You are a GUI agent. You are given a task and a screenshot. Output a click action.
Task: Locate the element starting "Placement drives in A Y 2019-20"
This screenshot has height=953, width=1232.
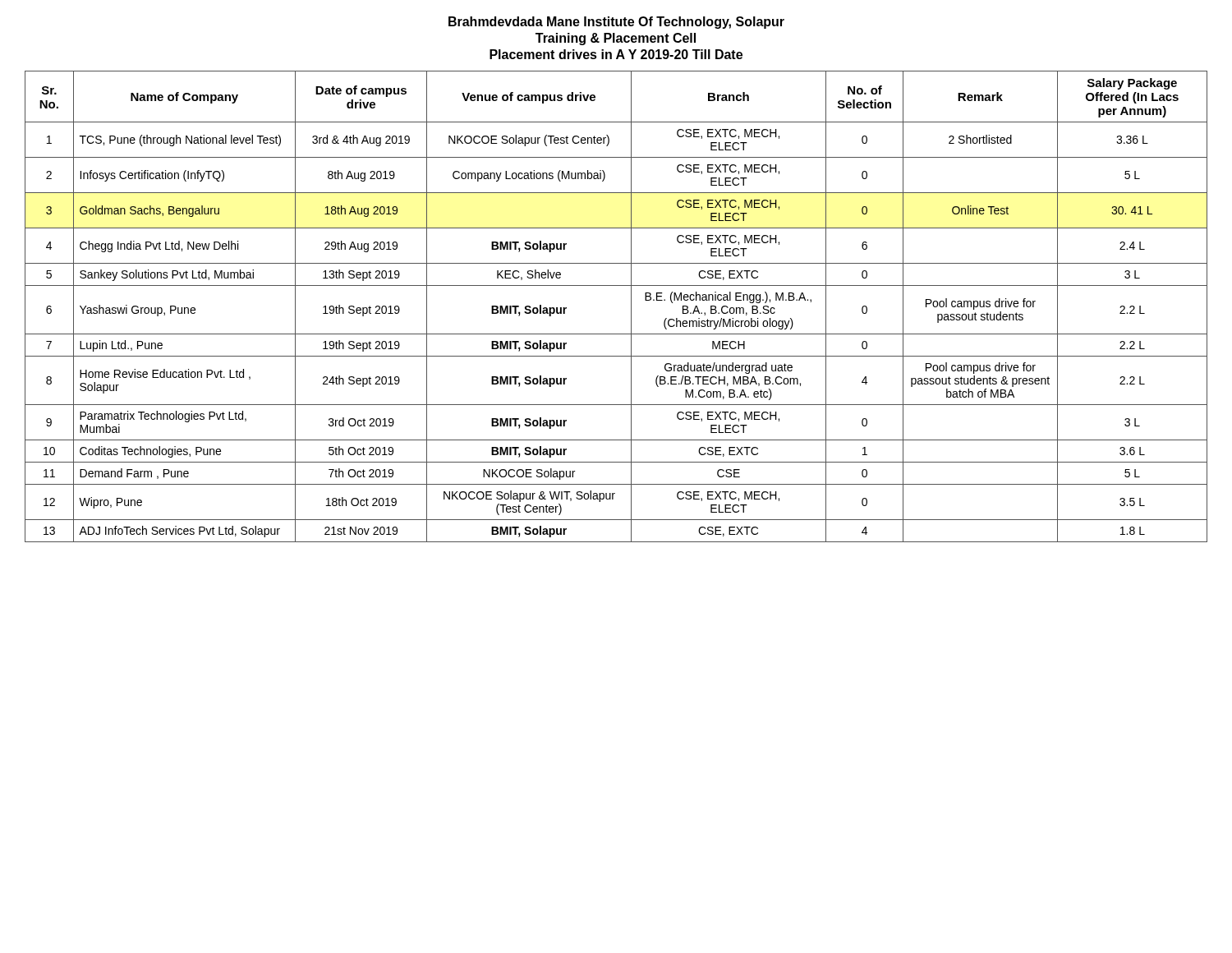(x=616, y=55)
